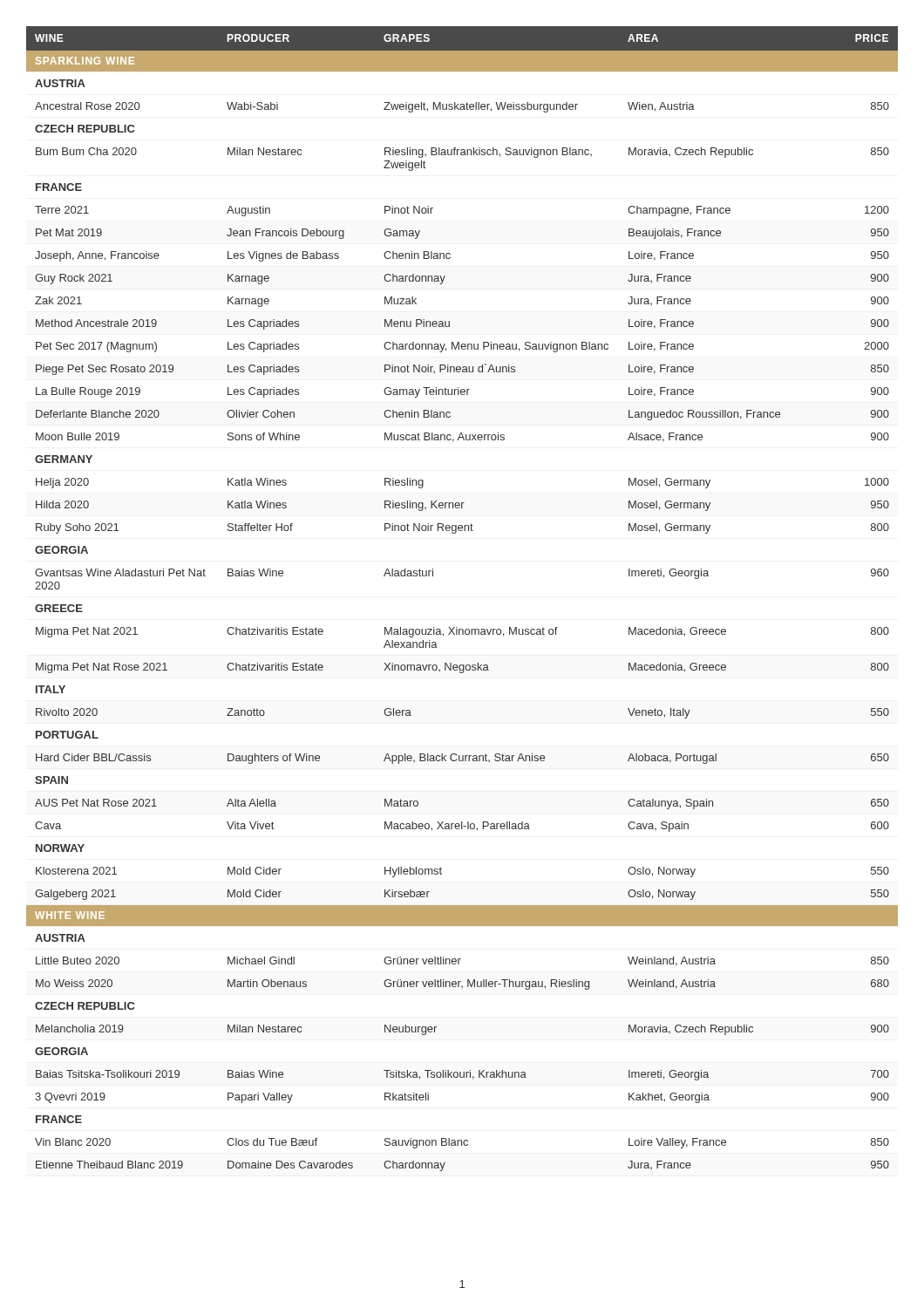Image resolution: width=924 pixels, height=1308 pixels.
Task: Find the table that mentions "CZECH REPUBLIC"
Action: [462, 601]
